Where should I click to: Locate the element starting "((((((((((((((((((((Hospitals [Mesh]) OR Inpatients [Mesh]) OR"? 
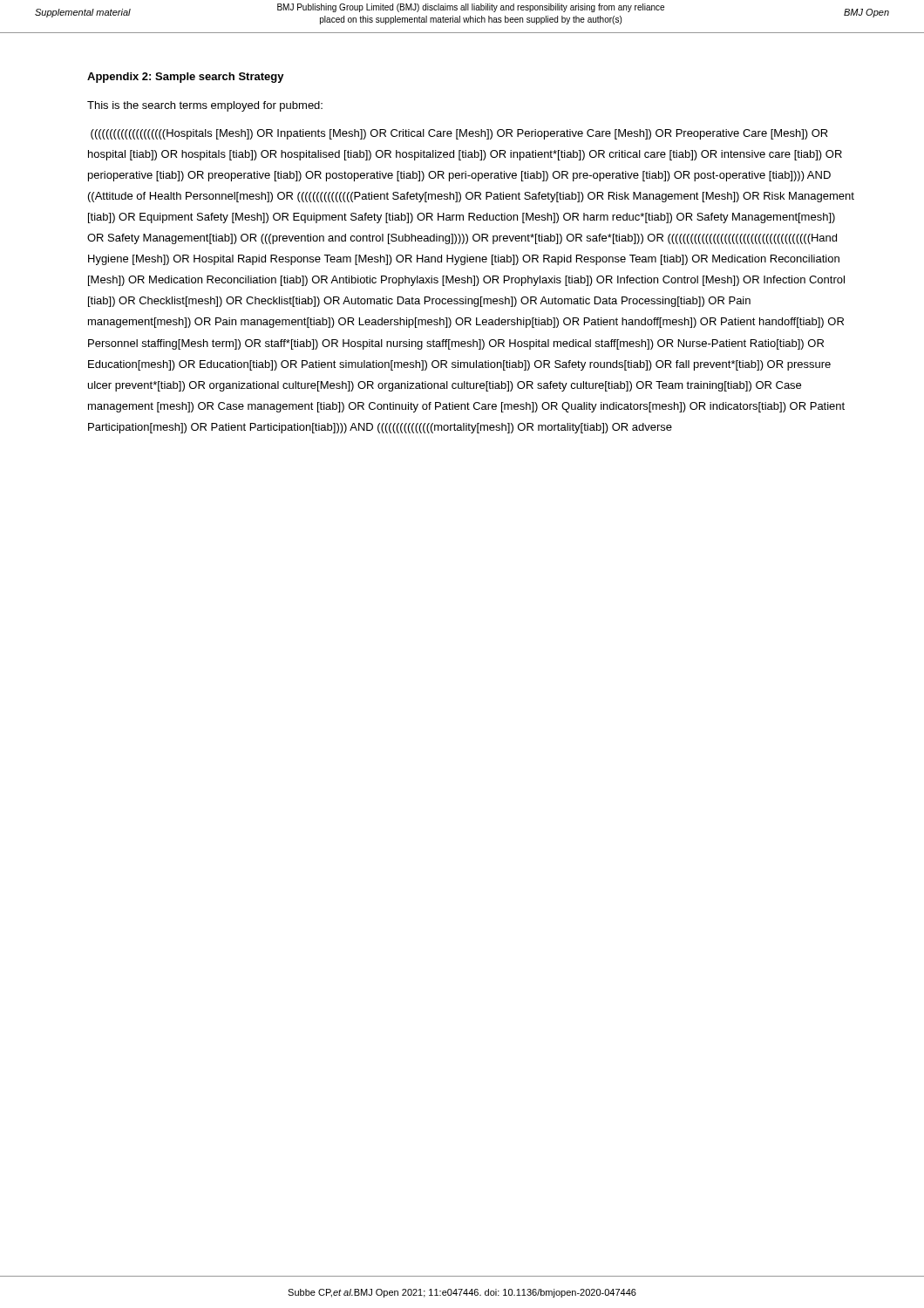pos(471,280)
